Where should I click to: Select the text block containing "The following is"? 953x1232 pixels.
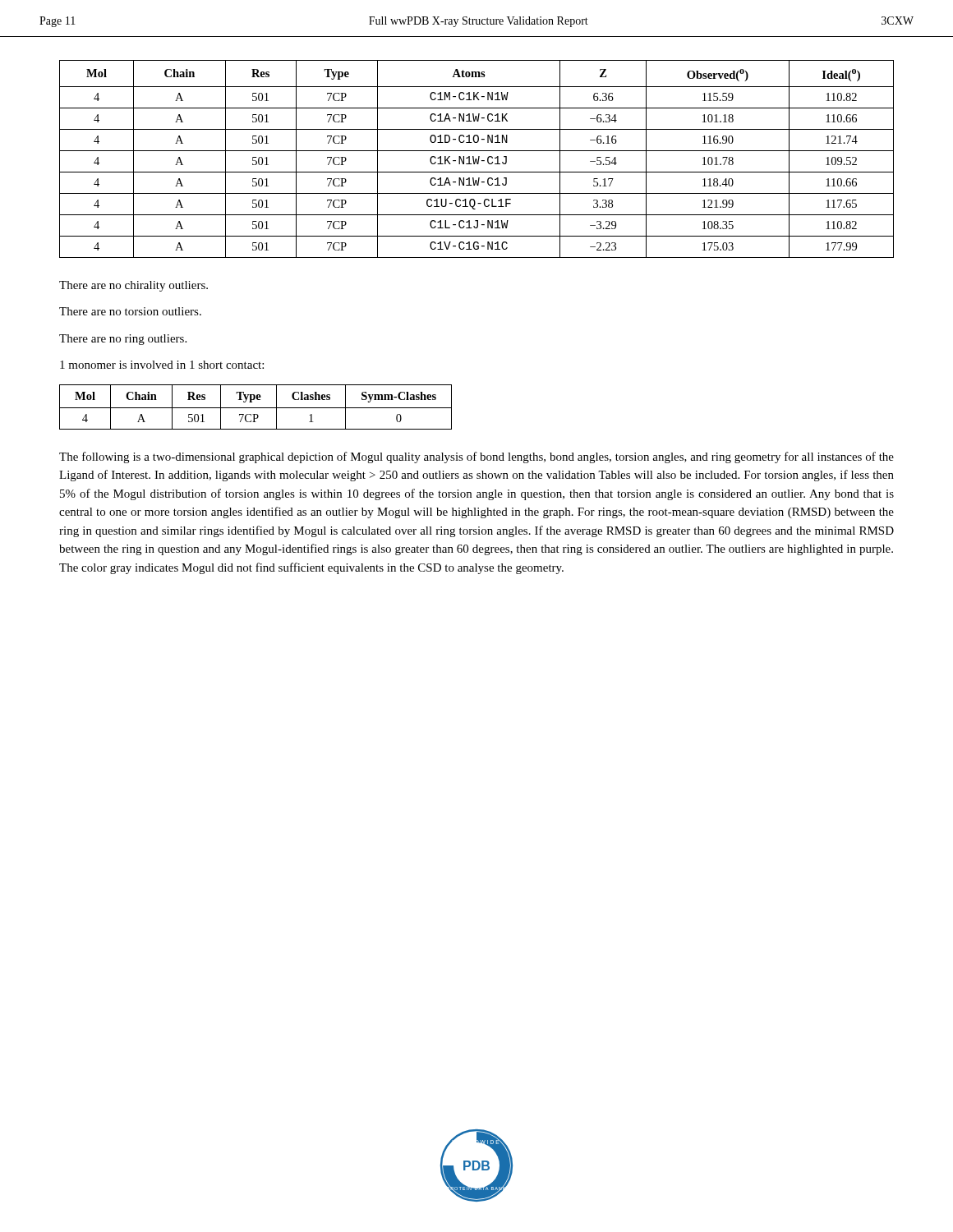click(x=476, y=512)
